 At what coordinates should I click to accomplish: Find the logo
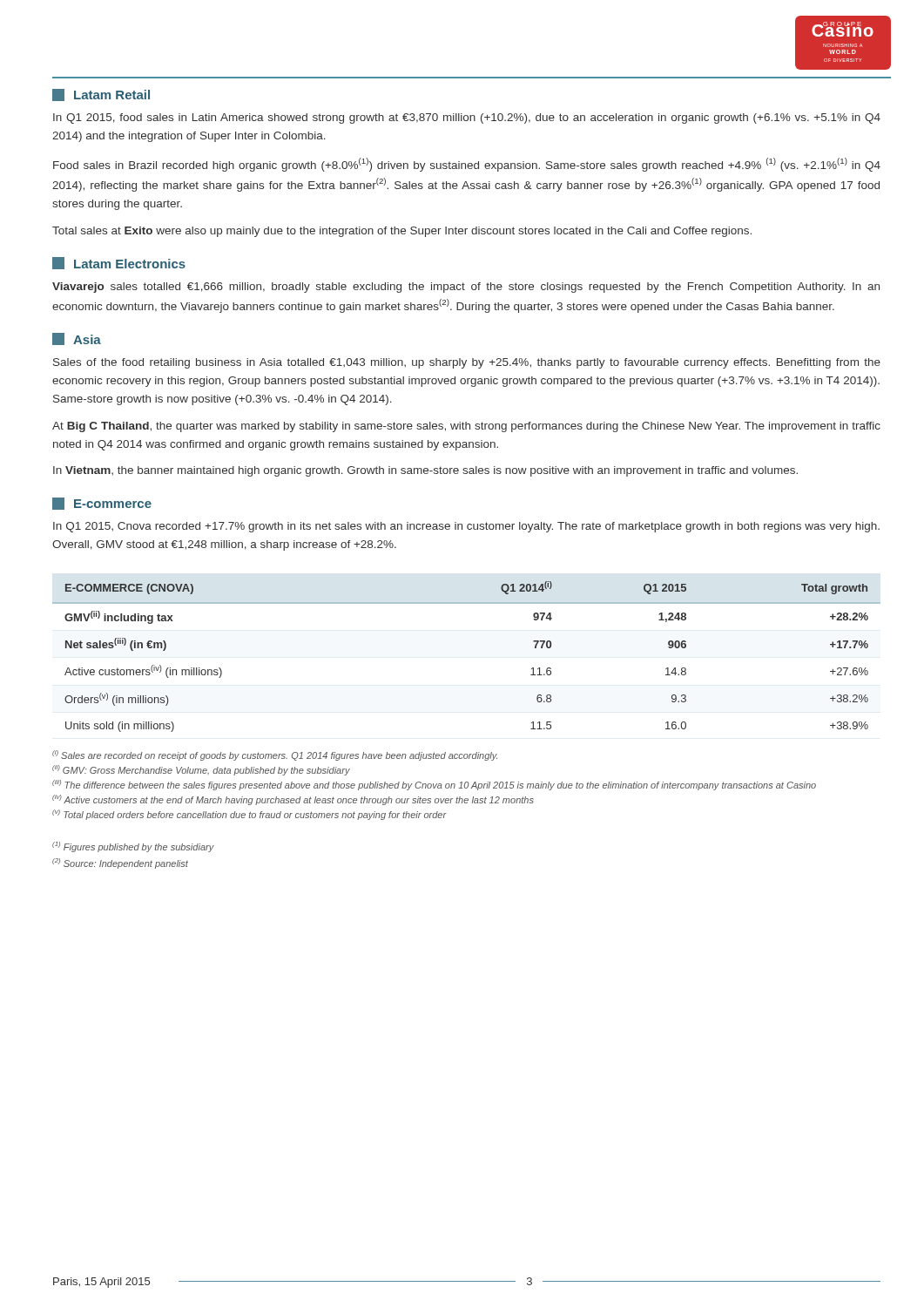pos(843,44)
